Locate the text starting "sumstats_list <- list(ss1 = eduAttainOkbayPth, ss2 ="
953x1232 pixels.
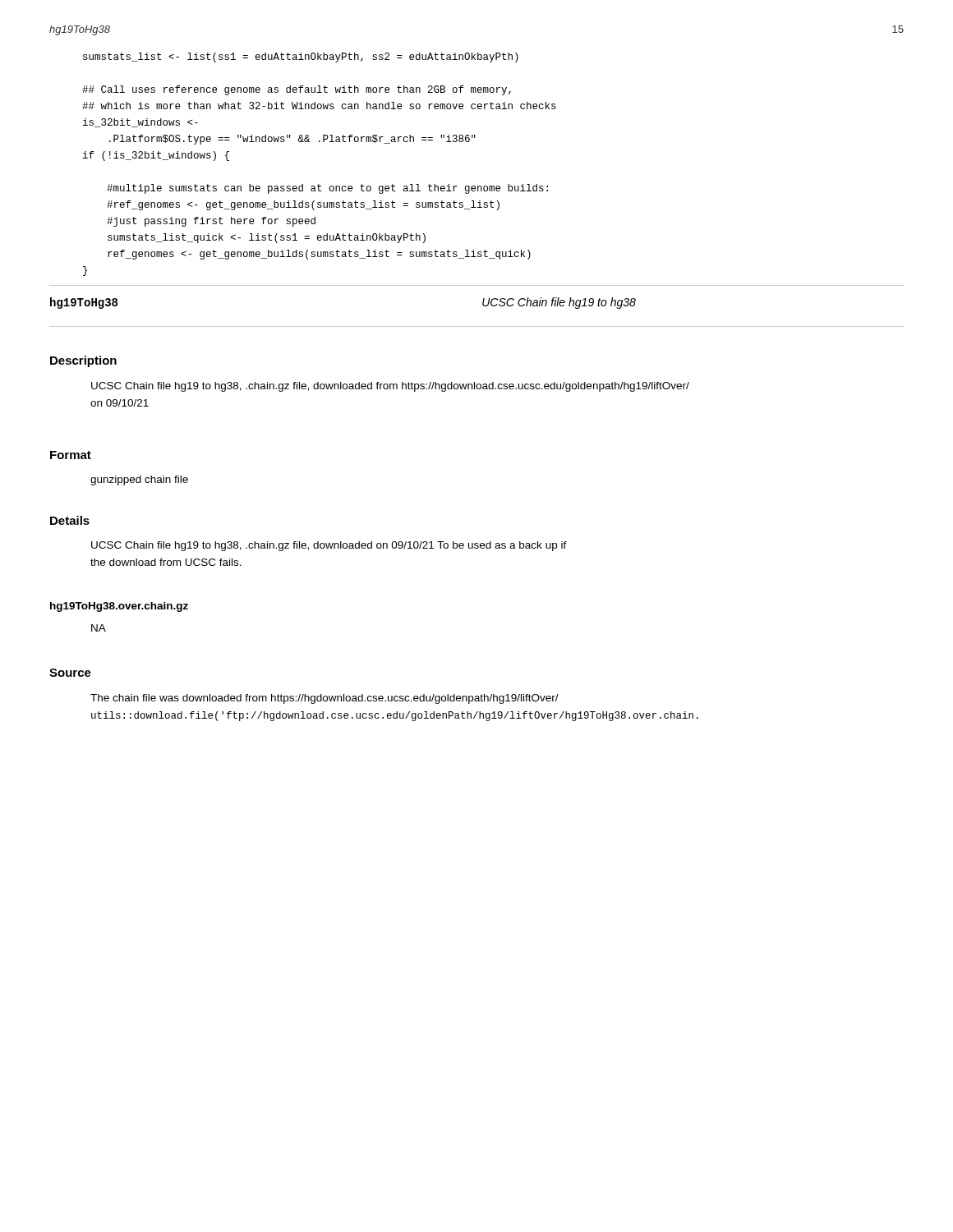301,57
